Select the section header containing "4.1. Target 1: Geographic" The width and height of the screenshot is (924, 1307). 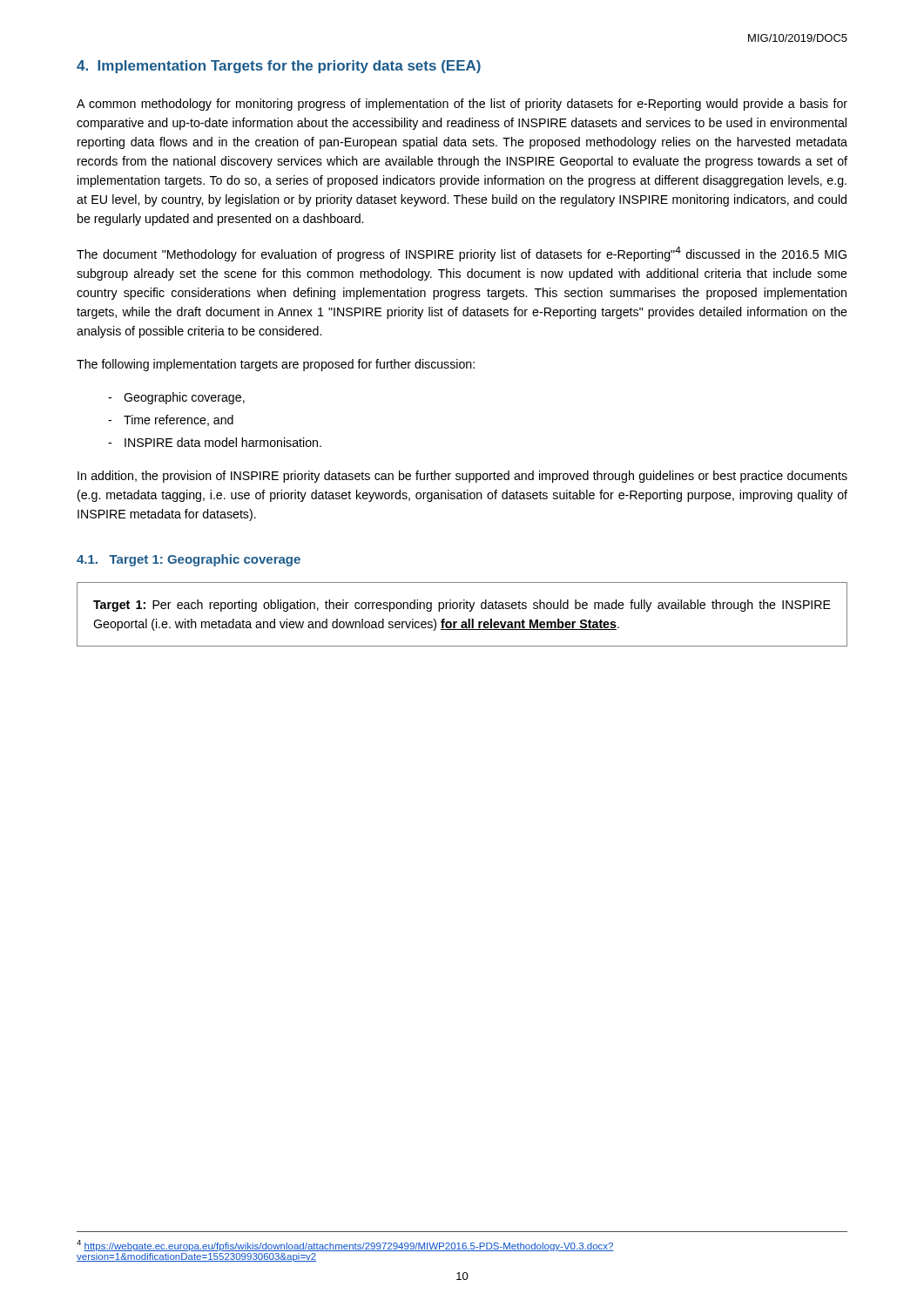(189, 560)
